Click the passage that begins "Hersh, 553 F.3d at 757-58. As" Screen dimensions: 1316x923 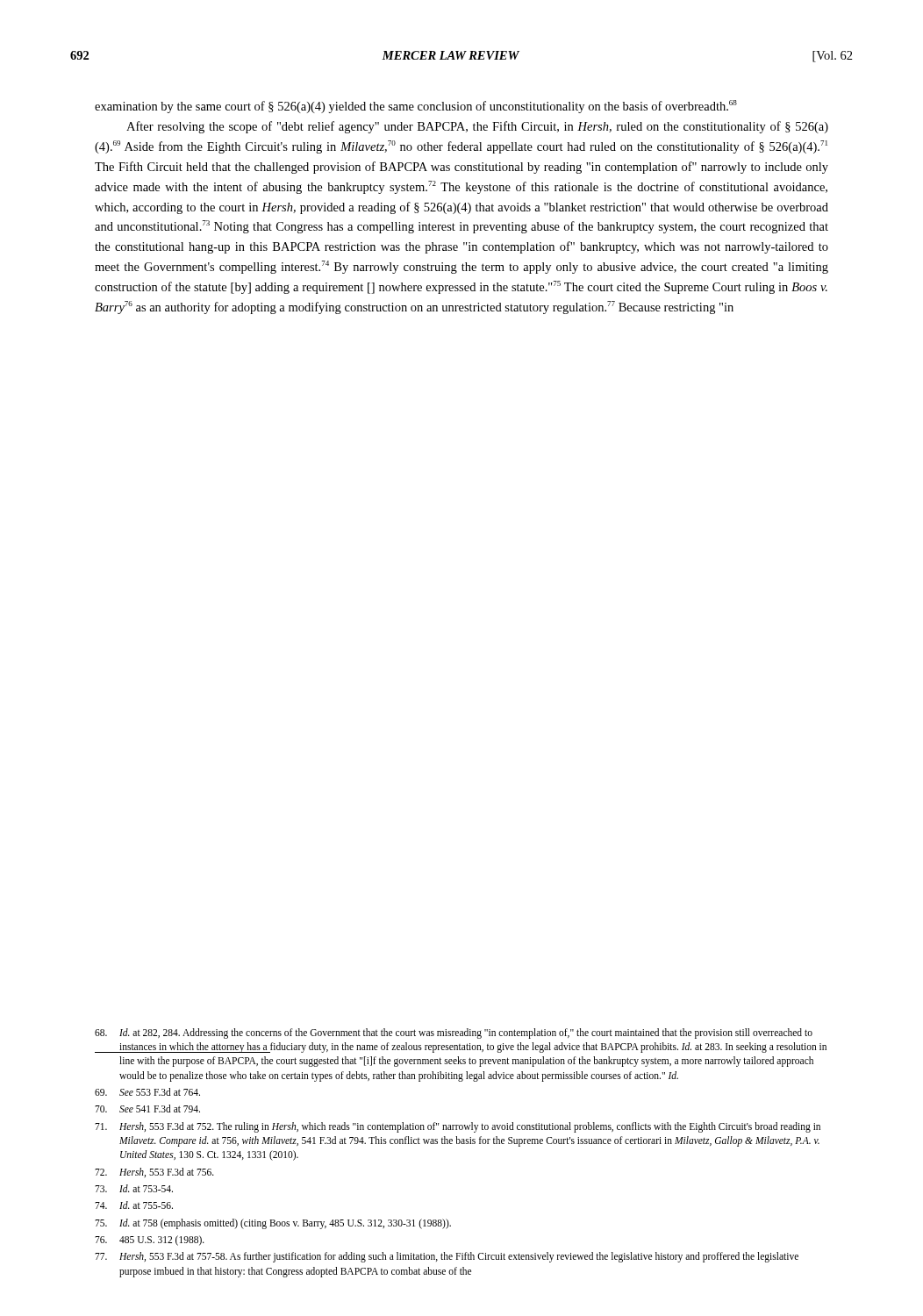click(x=447, y=1263)
